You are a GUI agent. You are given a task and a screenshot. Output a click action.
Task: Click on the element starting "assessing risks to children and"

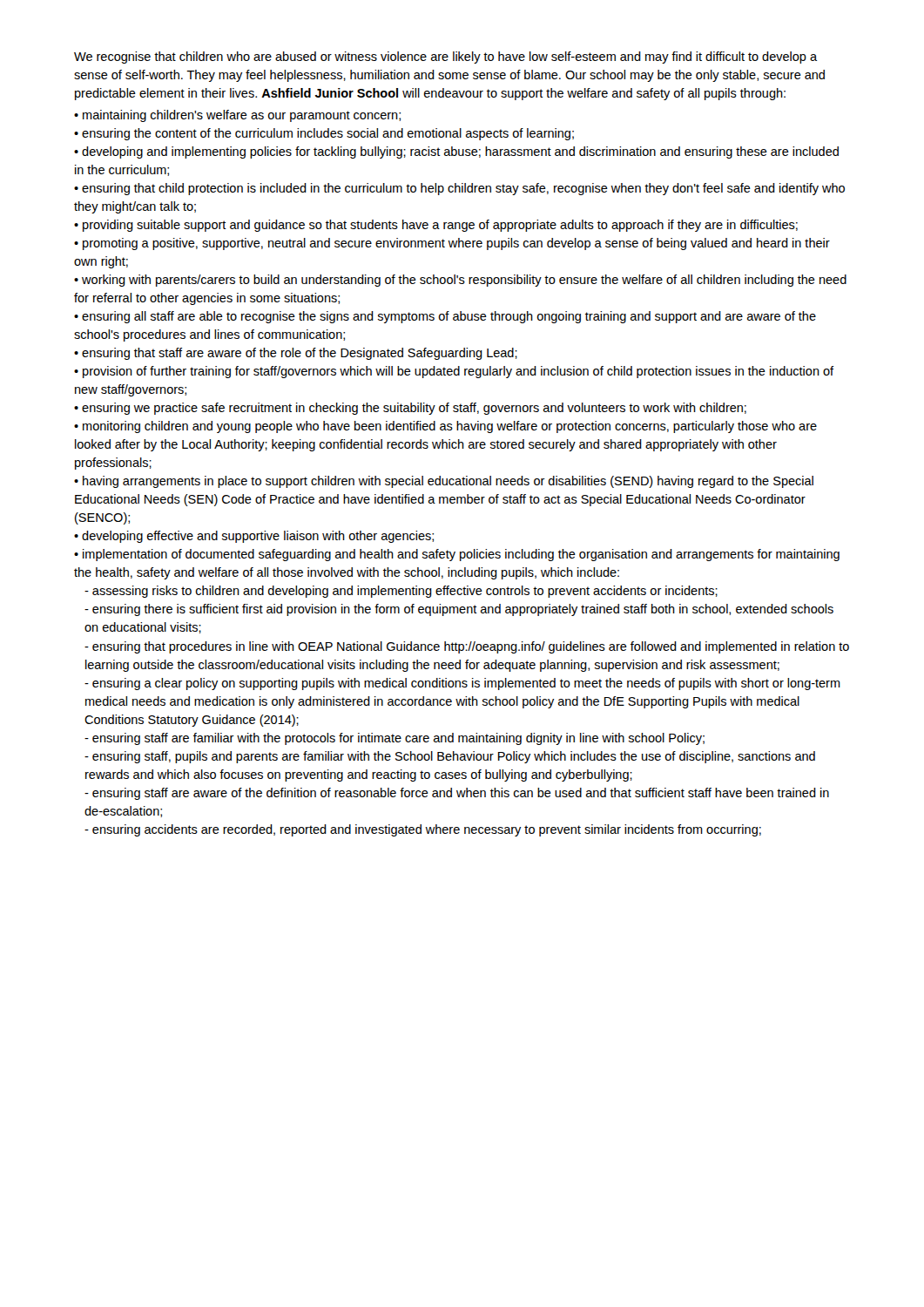coord(401,591)
